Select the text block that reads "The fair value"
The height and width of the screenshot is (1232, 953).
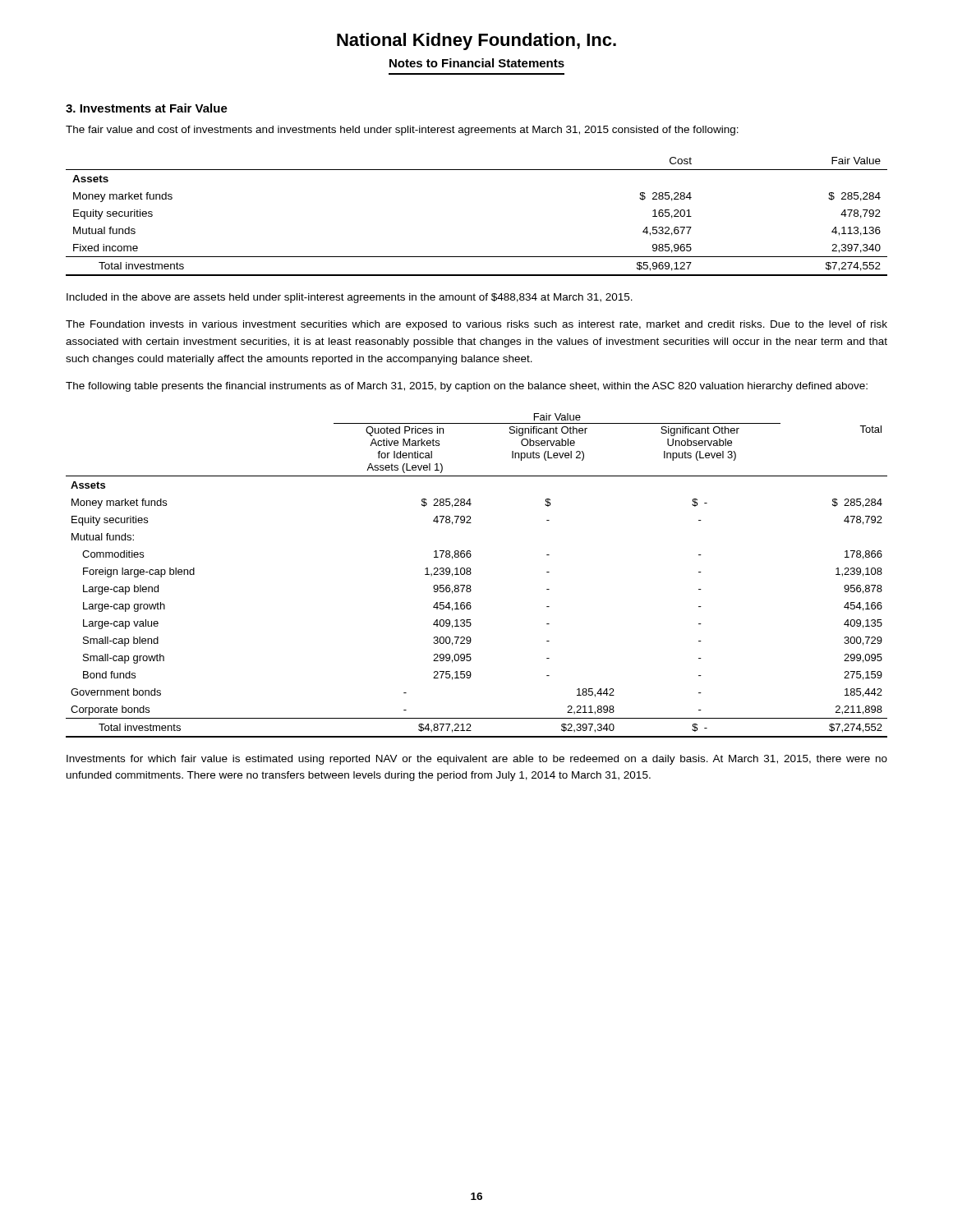402,129
